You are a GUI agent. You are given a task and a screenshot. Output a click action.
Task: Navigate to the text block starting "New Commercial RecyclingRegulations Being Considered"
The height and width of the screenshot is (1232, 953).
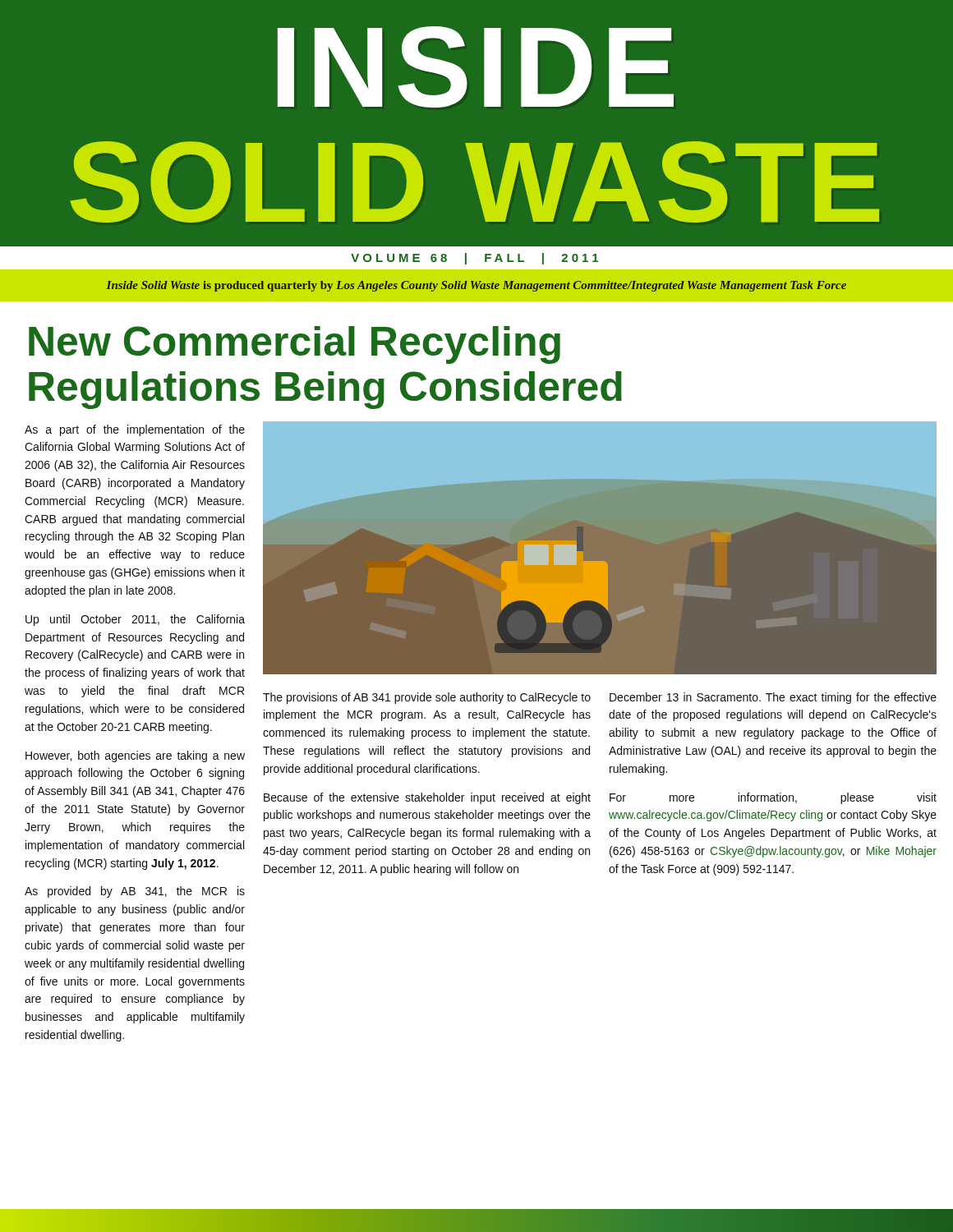coord(476,364)
